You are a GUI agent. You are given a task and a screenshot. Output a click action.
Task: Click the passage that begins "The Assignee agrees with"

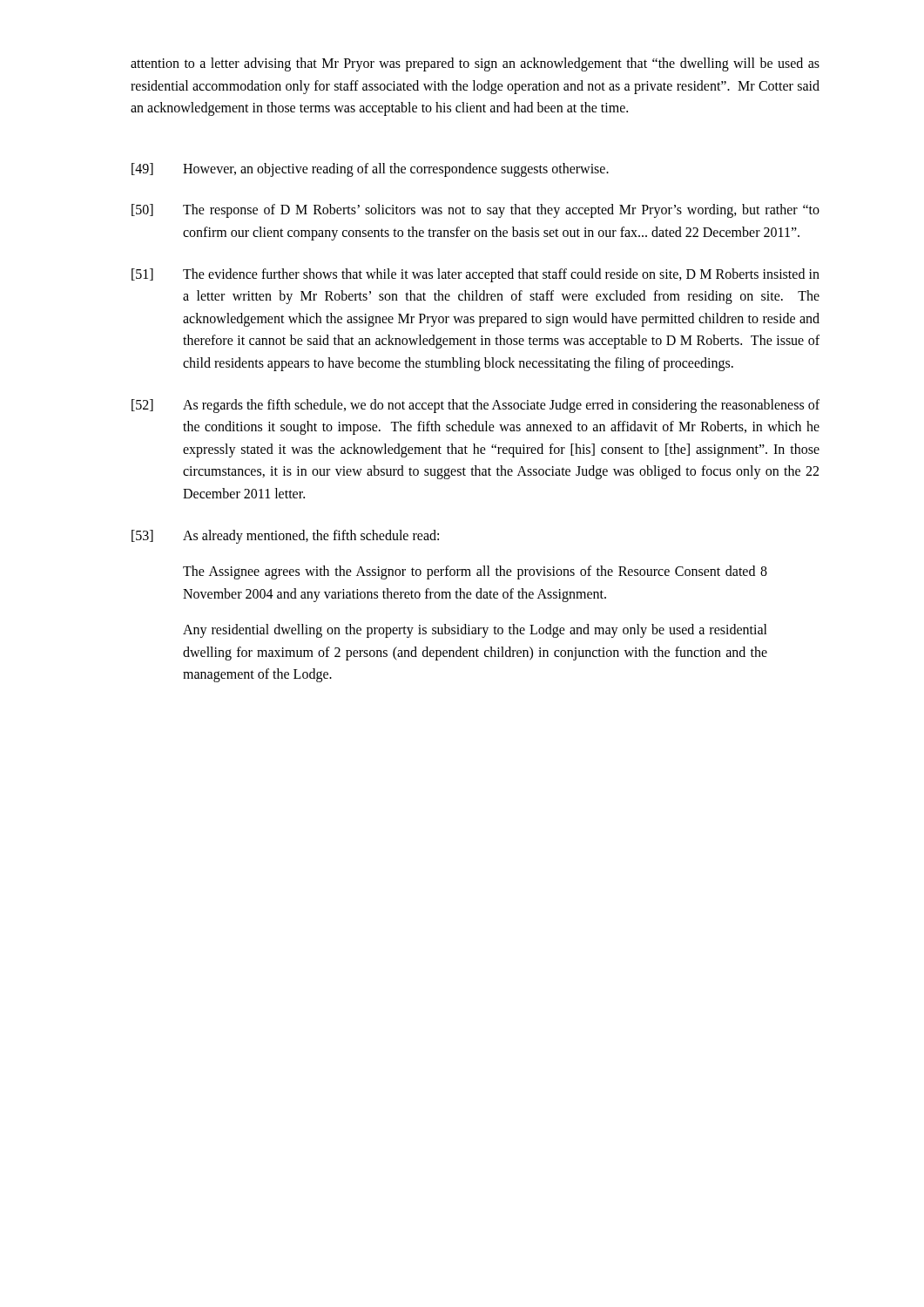pos(475,582)
